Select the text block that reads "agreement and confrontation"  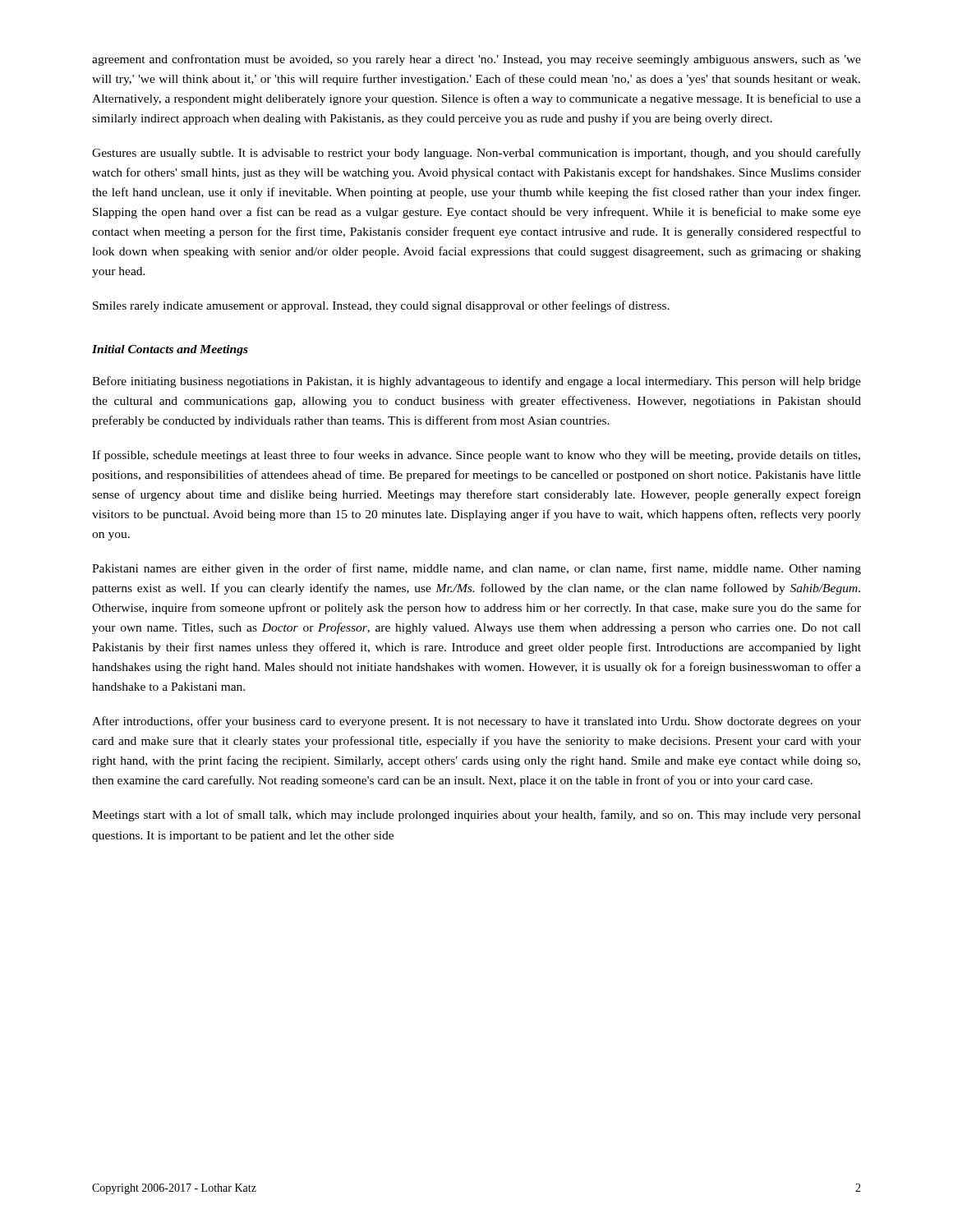[x=476, y=88]
